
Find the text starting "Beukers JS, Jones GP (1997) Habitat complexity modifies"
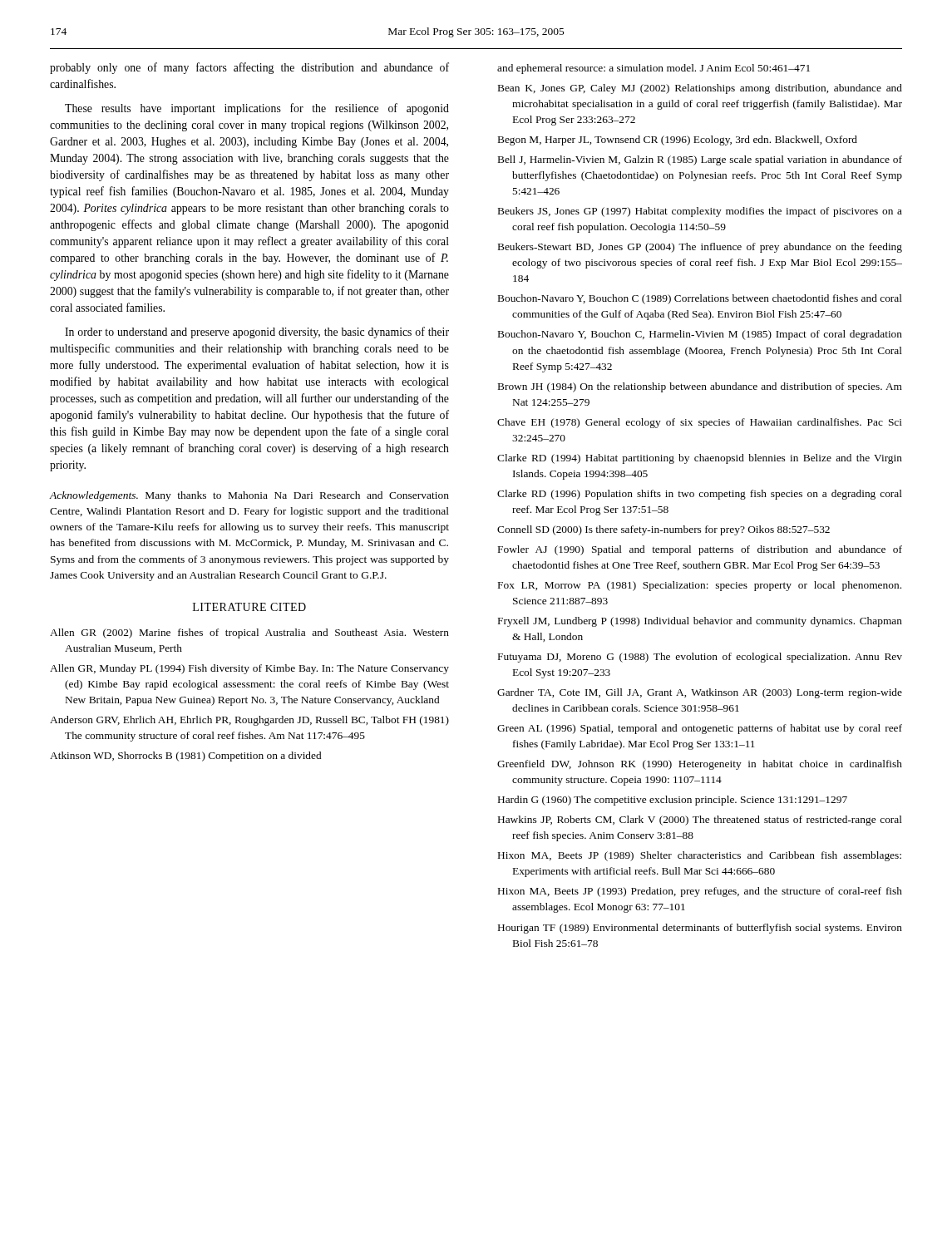point(700,219)
